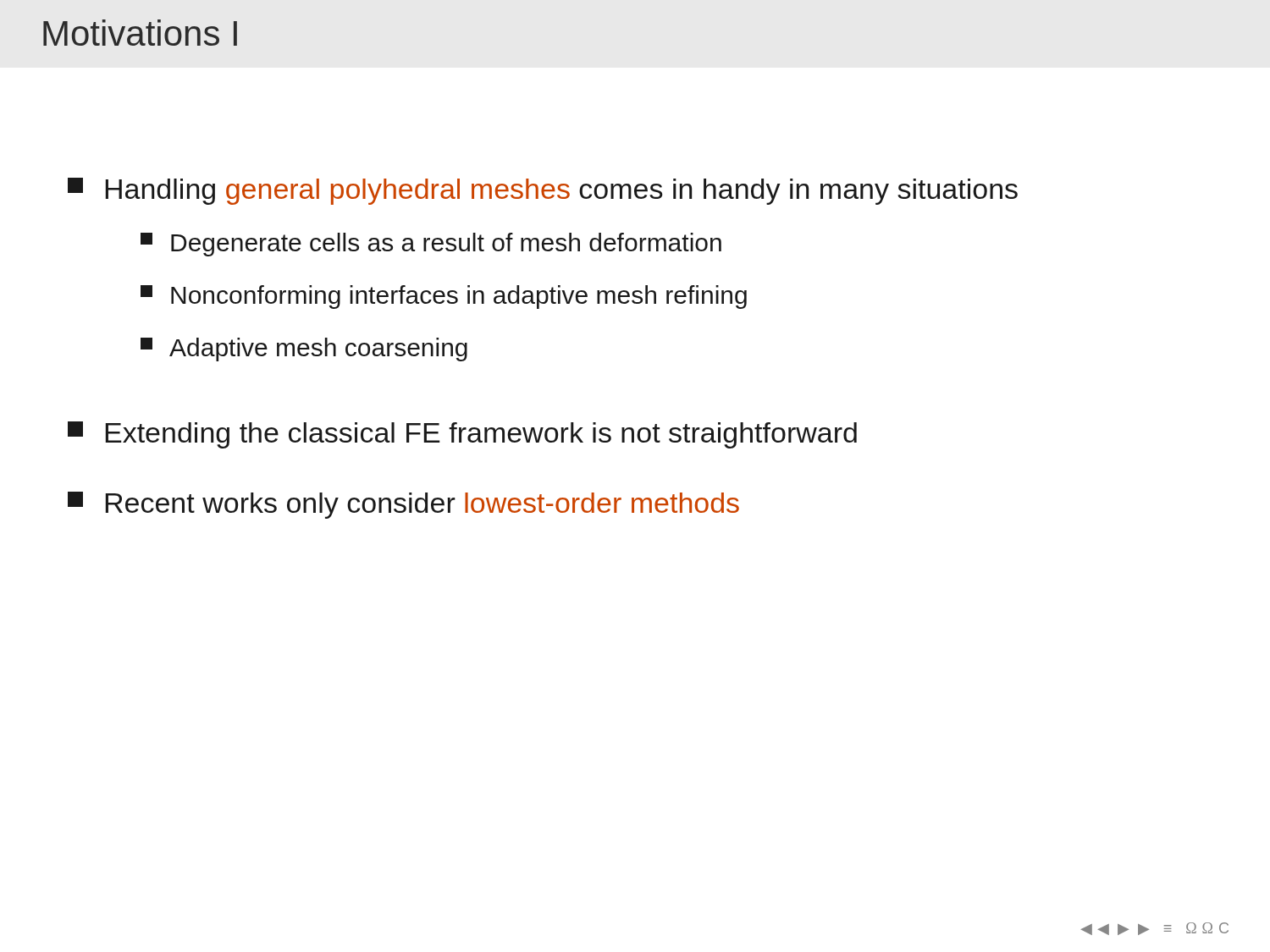Select the block starting "Degenerate cells as"

(432, 243)
